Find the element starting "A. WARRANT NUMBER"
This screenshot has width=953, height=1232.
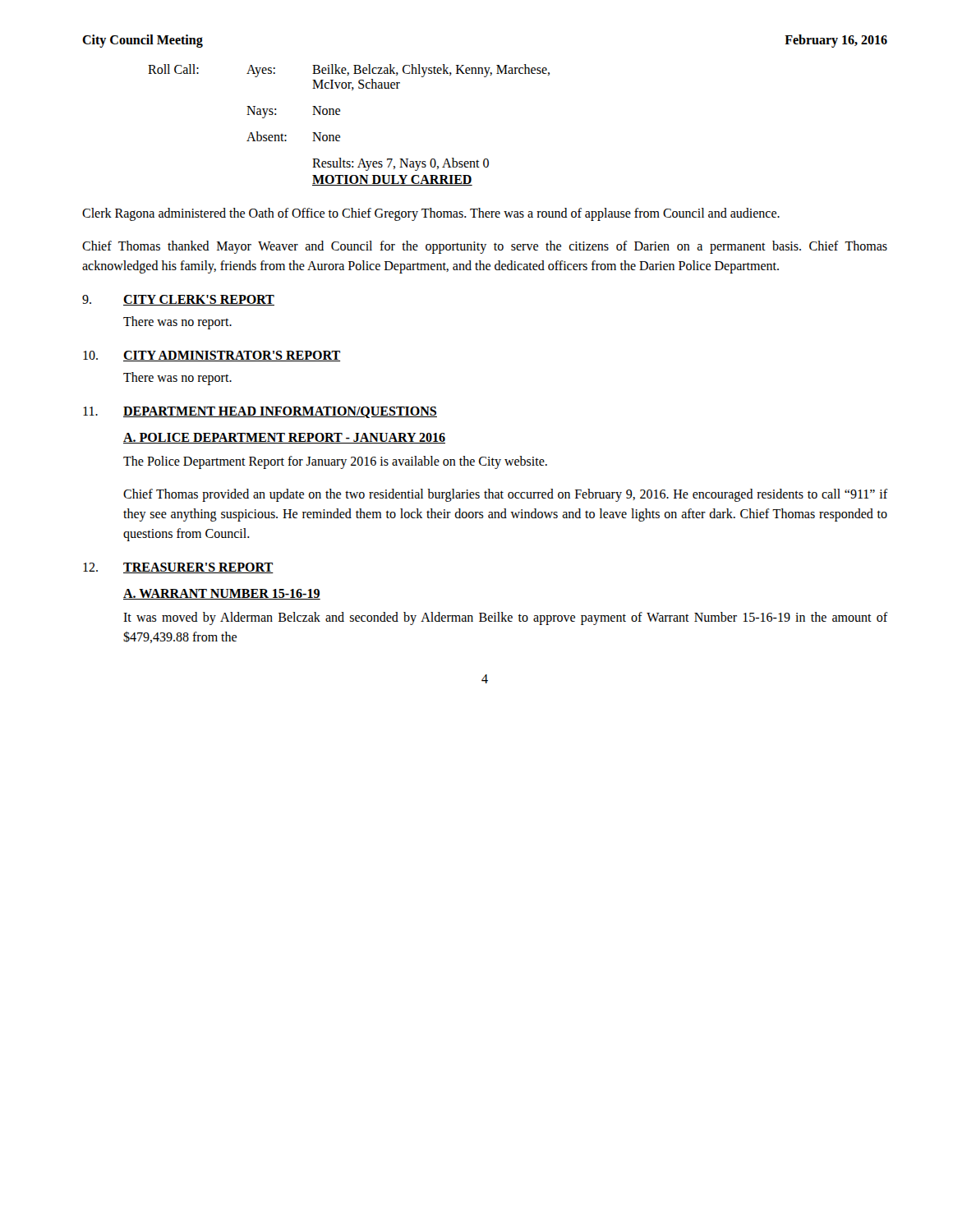click(222, 593)
